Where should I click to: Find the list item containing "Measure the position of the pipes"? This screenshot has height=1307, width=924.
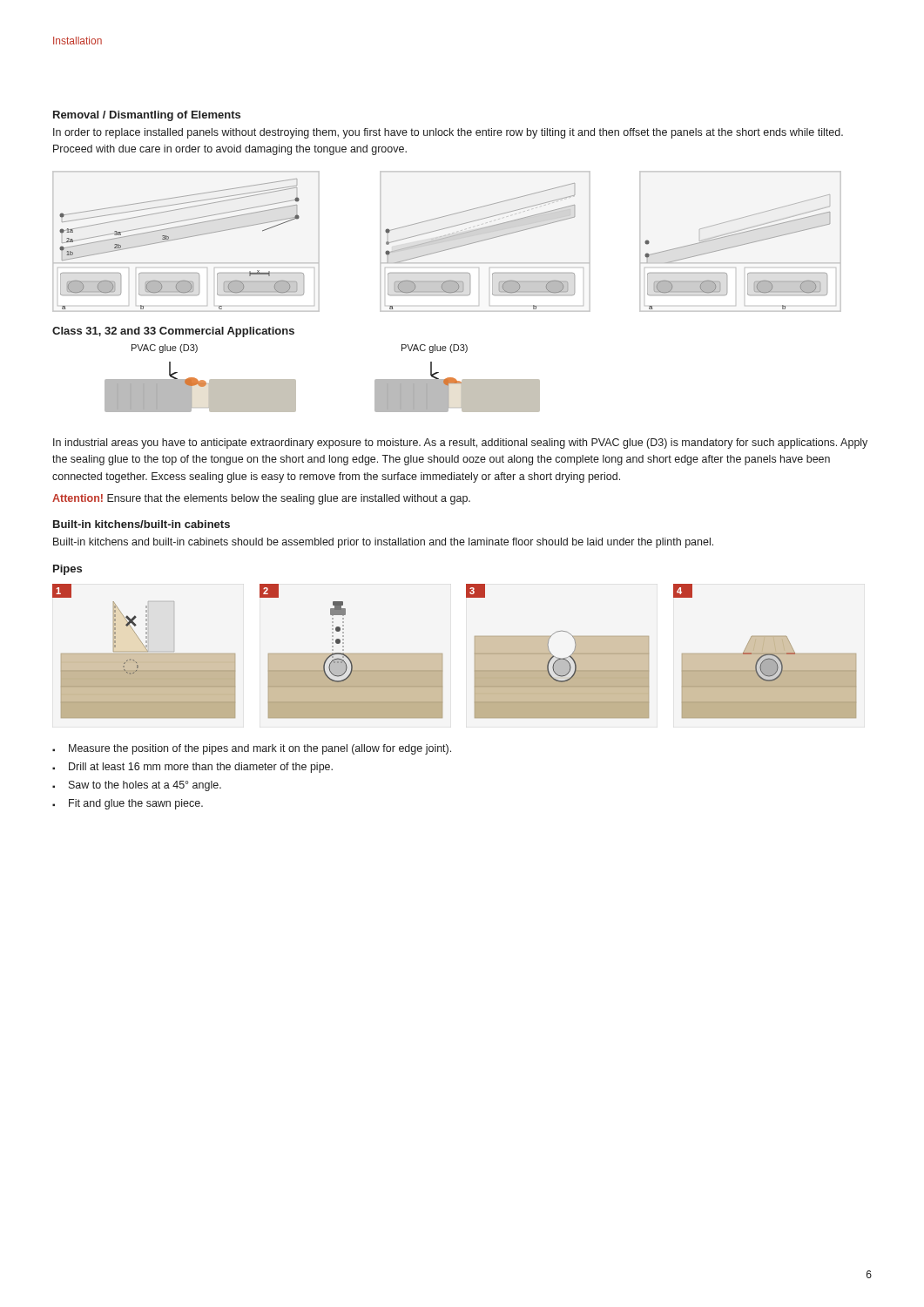(x=260, y=748)
